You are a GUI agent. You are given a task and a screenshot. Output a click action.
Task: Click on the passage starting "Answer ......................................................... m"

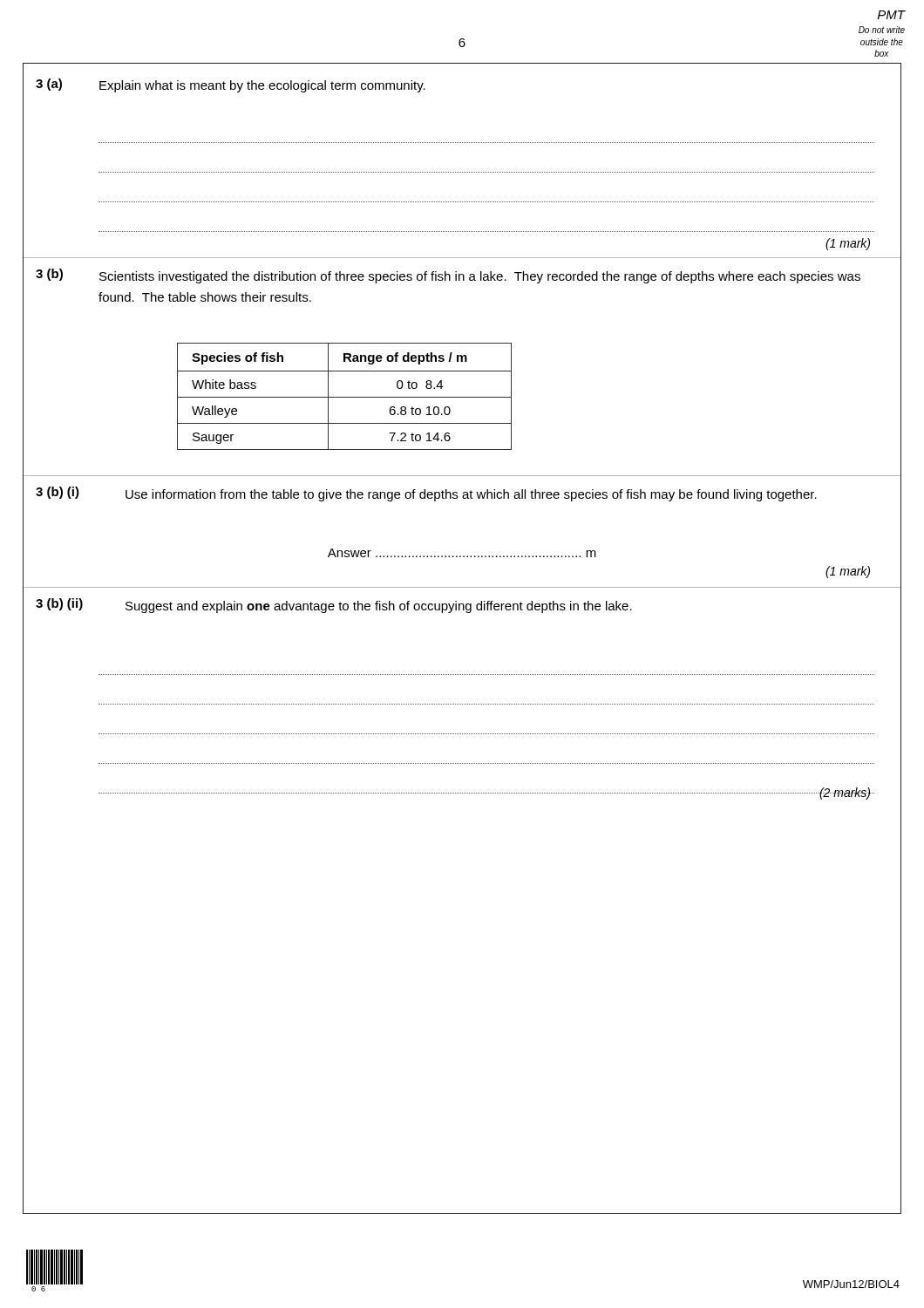click(462, 552)
